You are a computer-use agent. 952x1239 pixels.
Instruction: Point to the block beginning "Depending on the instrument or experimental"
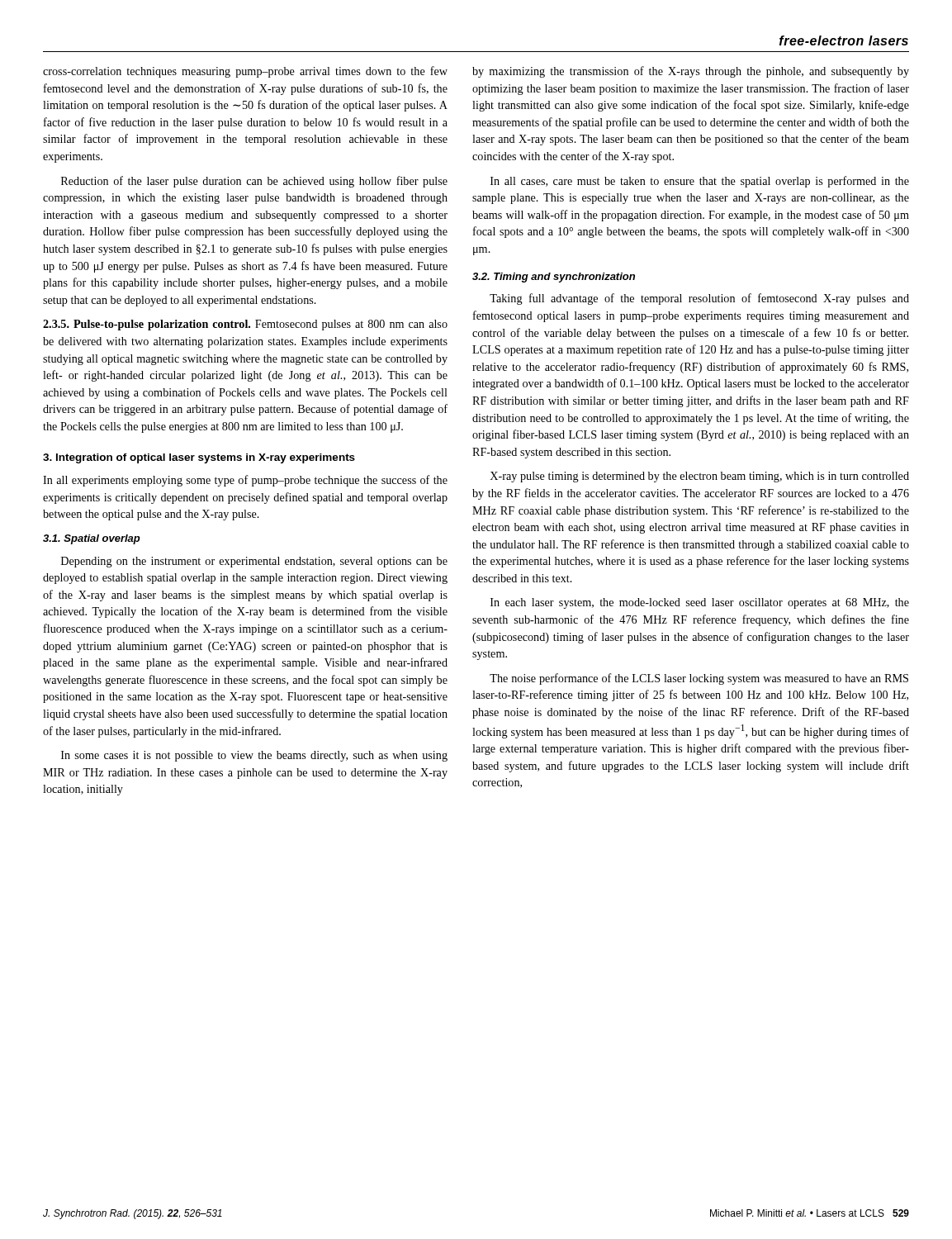[x=245, y=646]
